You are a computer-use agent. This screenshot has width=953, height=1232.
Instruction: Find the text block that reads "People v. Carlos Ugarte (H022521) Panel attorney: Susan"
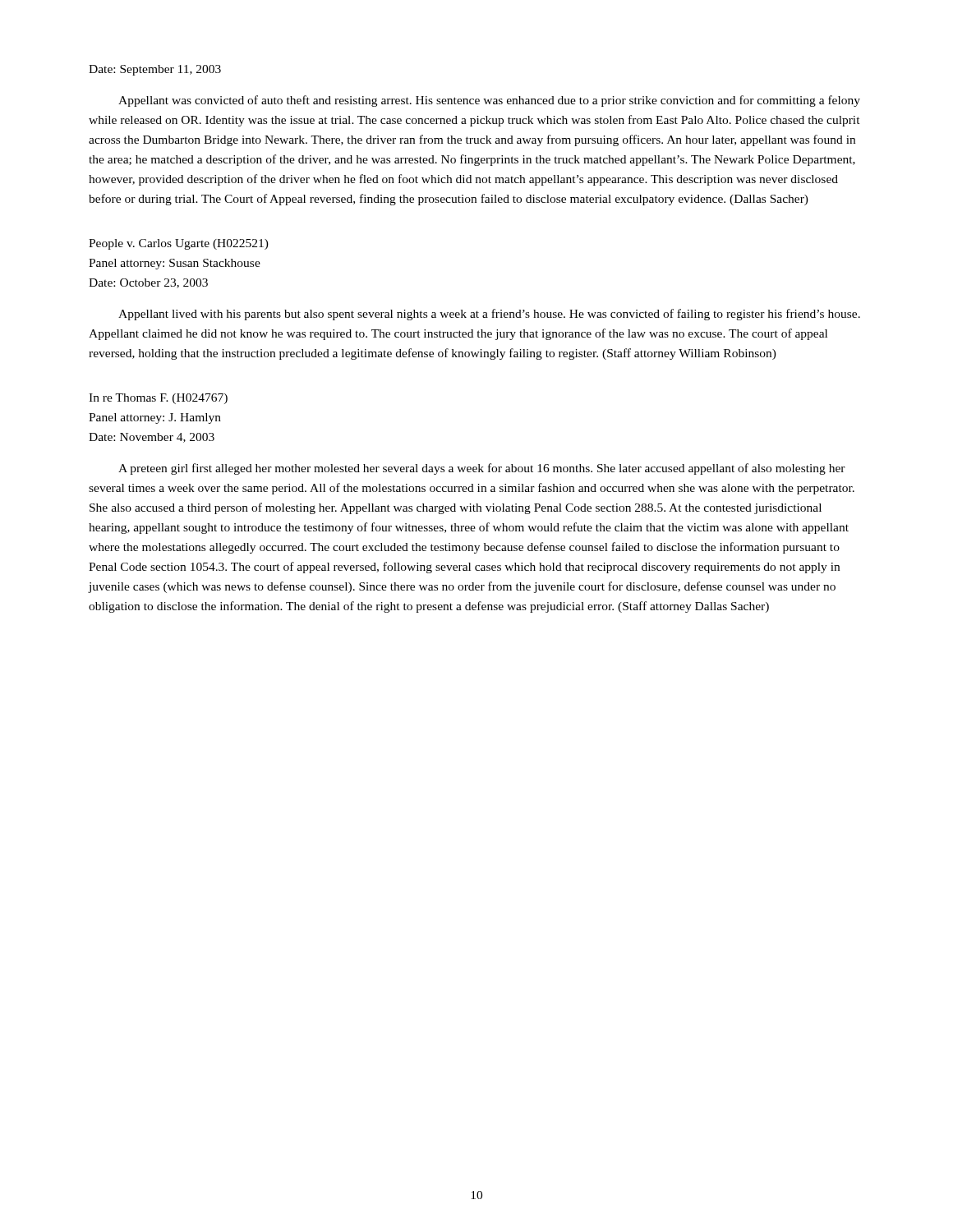click(x=179, y=263)
